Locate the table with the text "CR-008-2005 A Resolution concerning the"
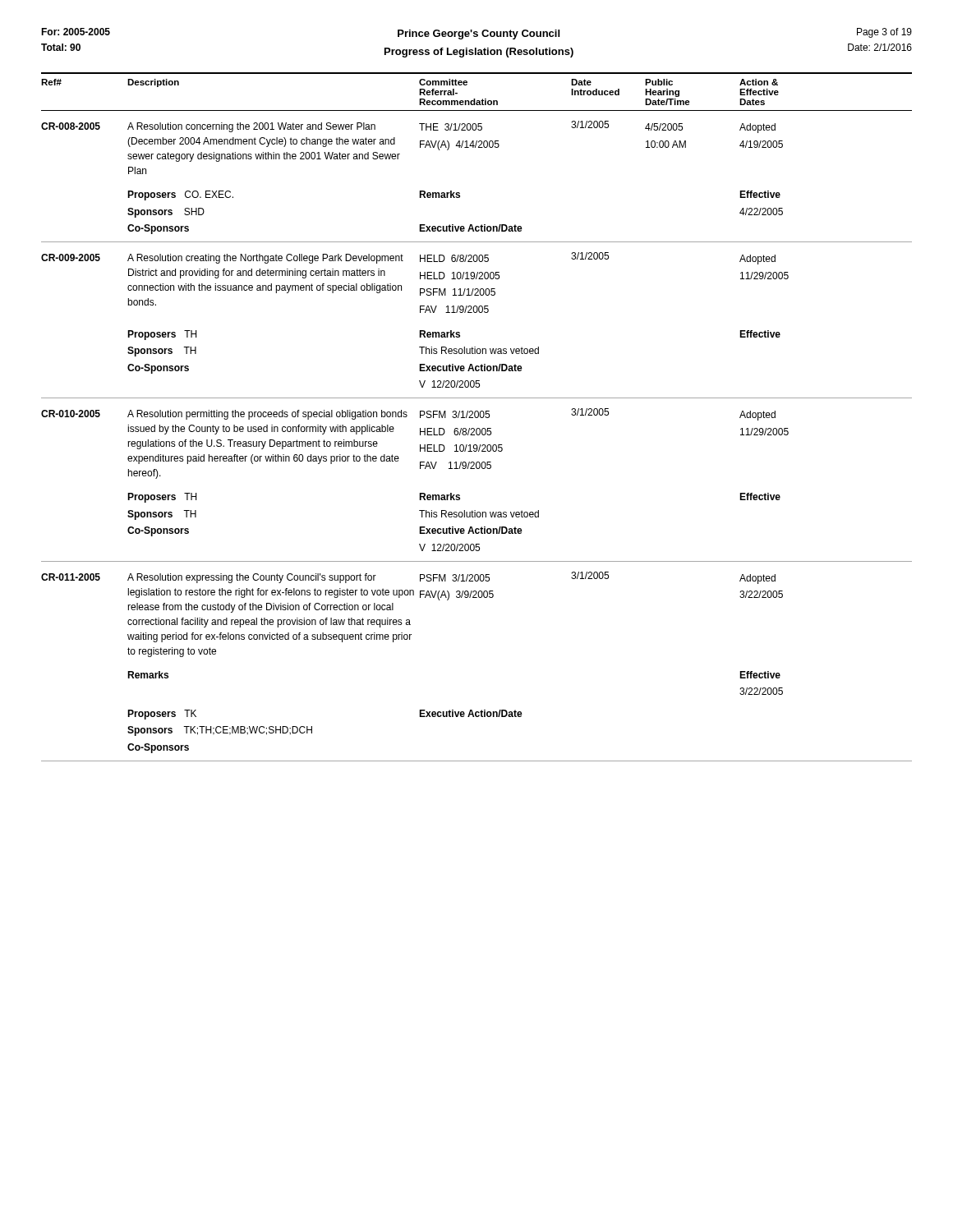This screenshot has height=1232, width=953. pyautogui.click(x=476, y=177)
